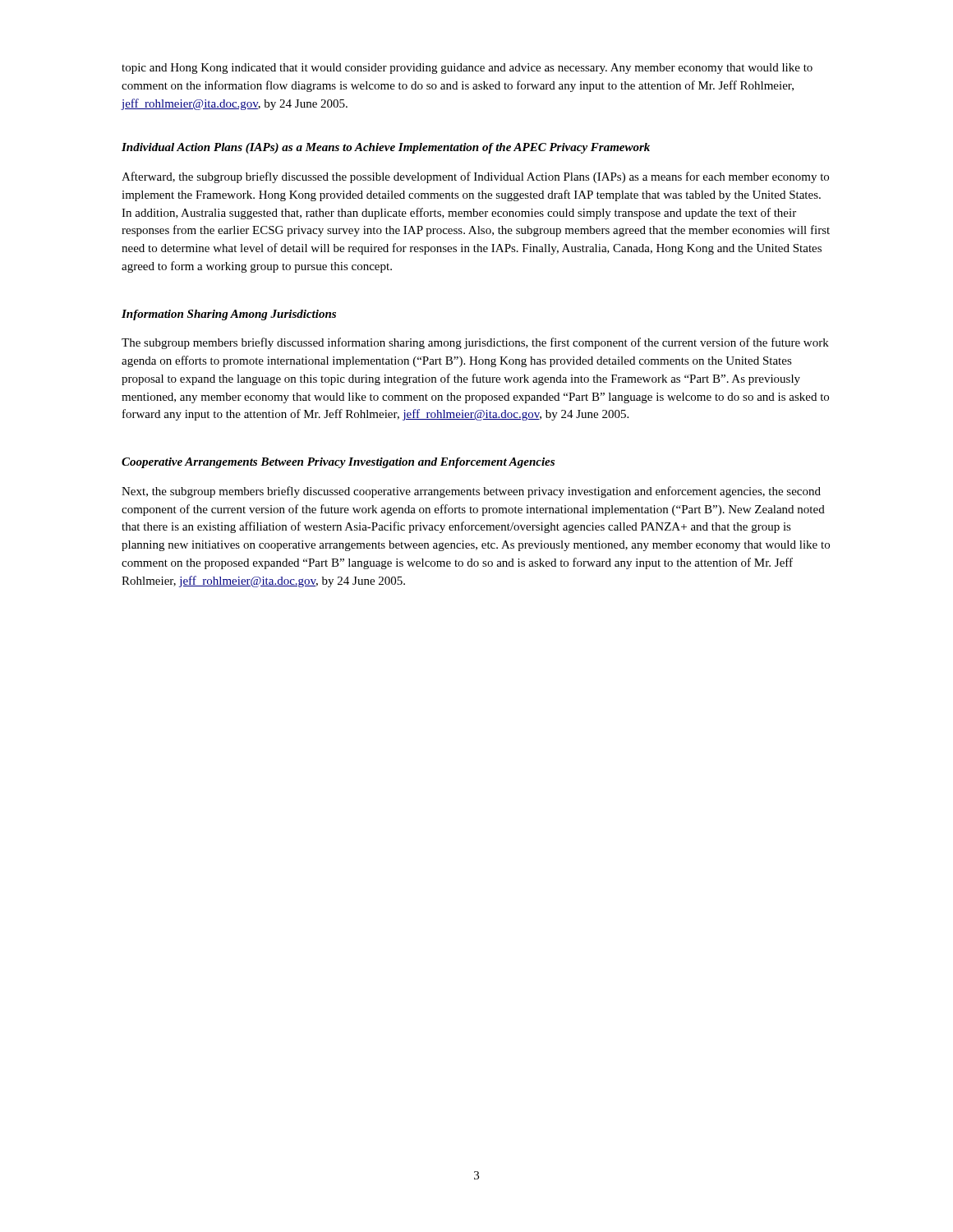
Task: Navigate to the block starting "Individual Action Plans (IAPs) as a"
Action: 476,148
